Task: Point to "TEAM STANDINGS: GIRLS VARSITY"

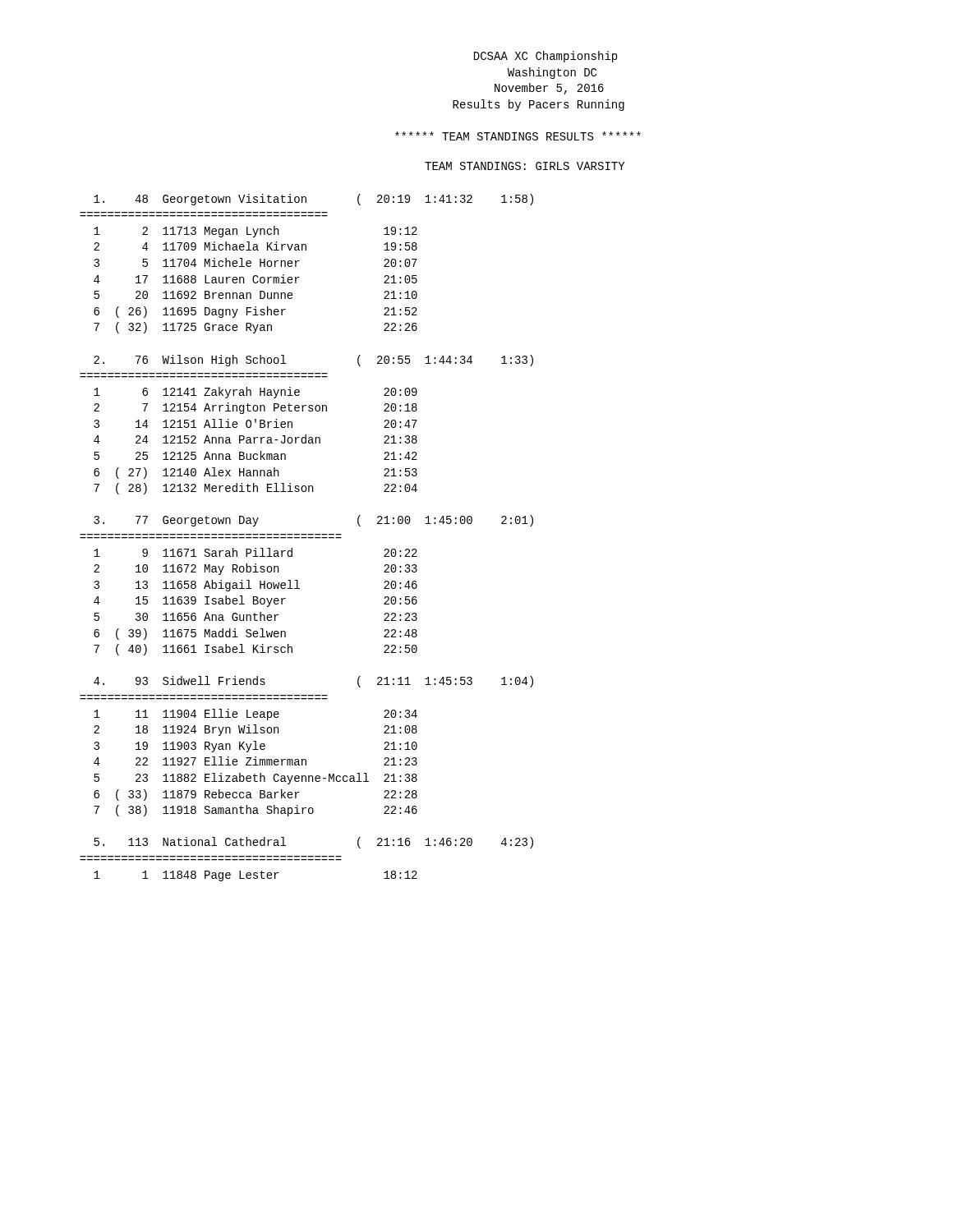Action: 476,167
